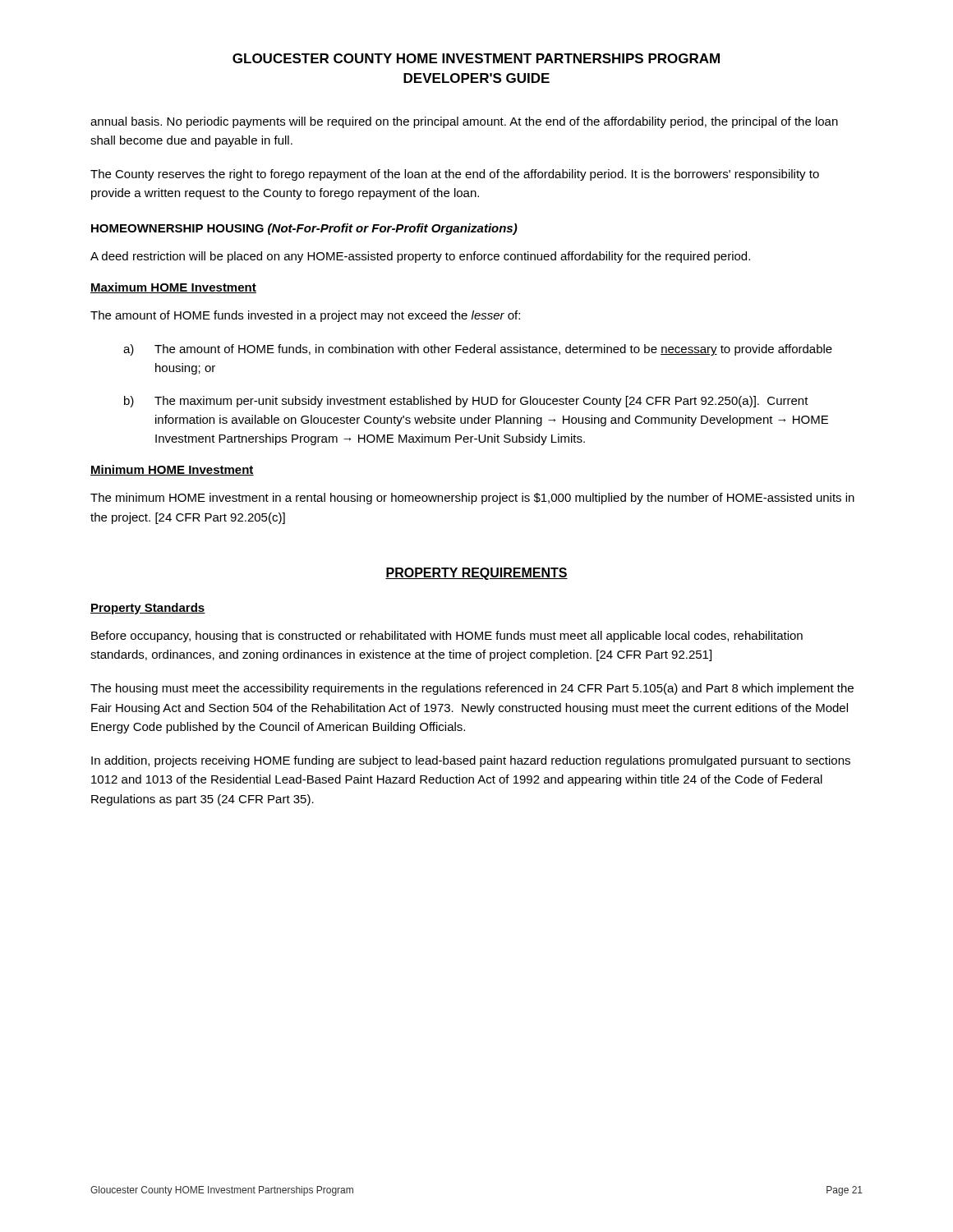Screen dimensions: 1232x953
Task: Locate the element starting "In addition, projects receiving HOME funding"
Action: click(471, 779)
